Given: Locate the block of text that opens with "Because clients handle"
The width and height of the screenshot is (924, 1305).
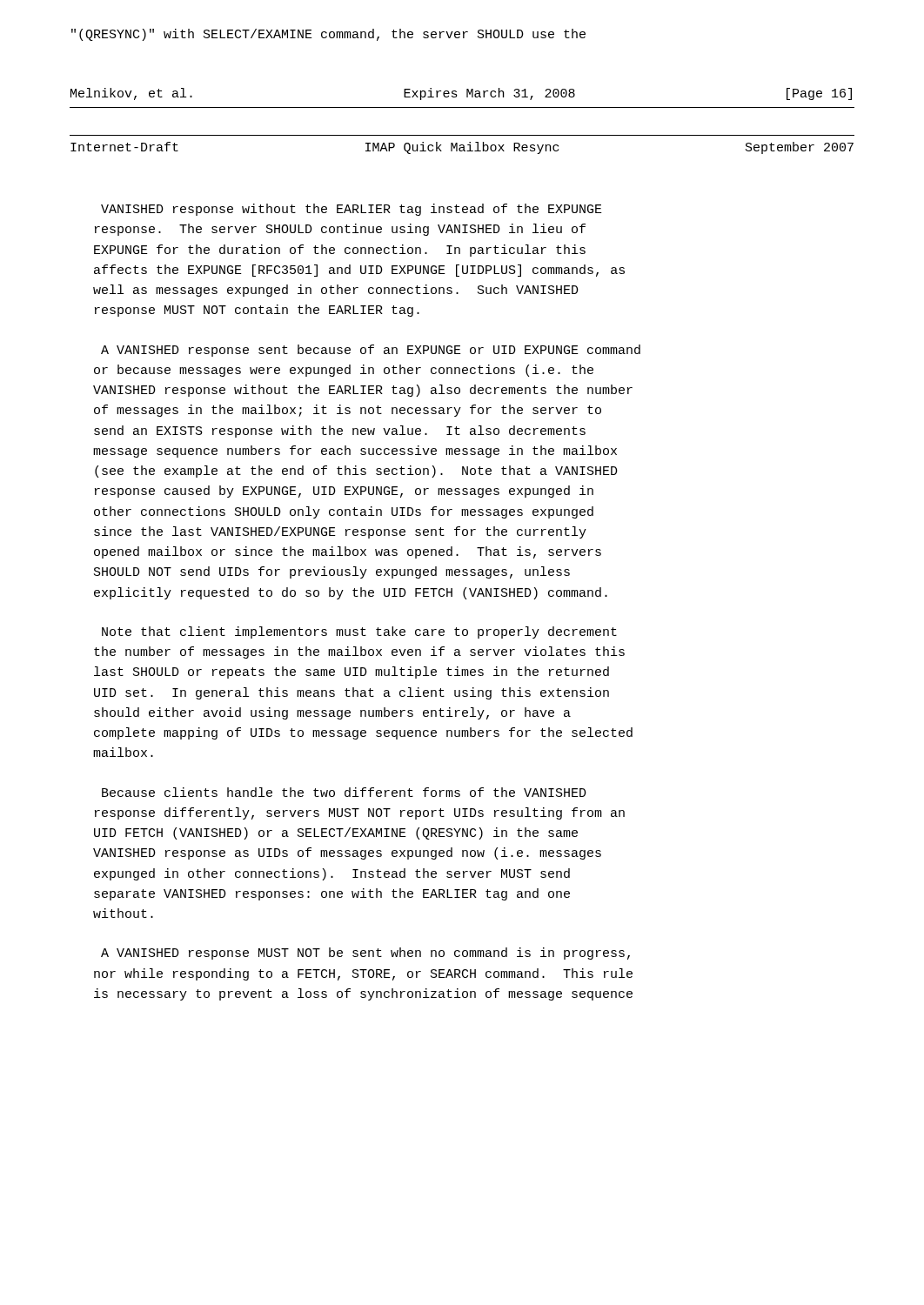Looking at the screenshot, I should [x=348, y=854].
